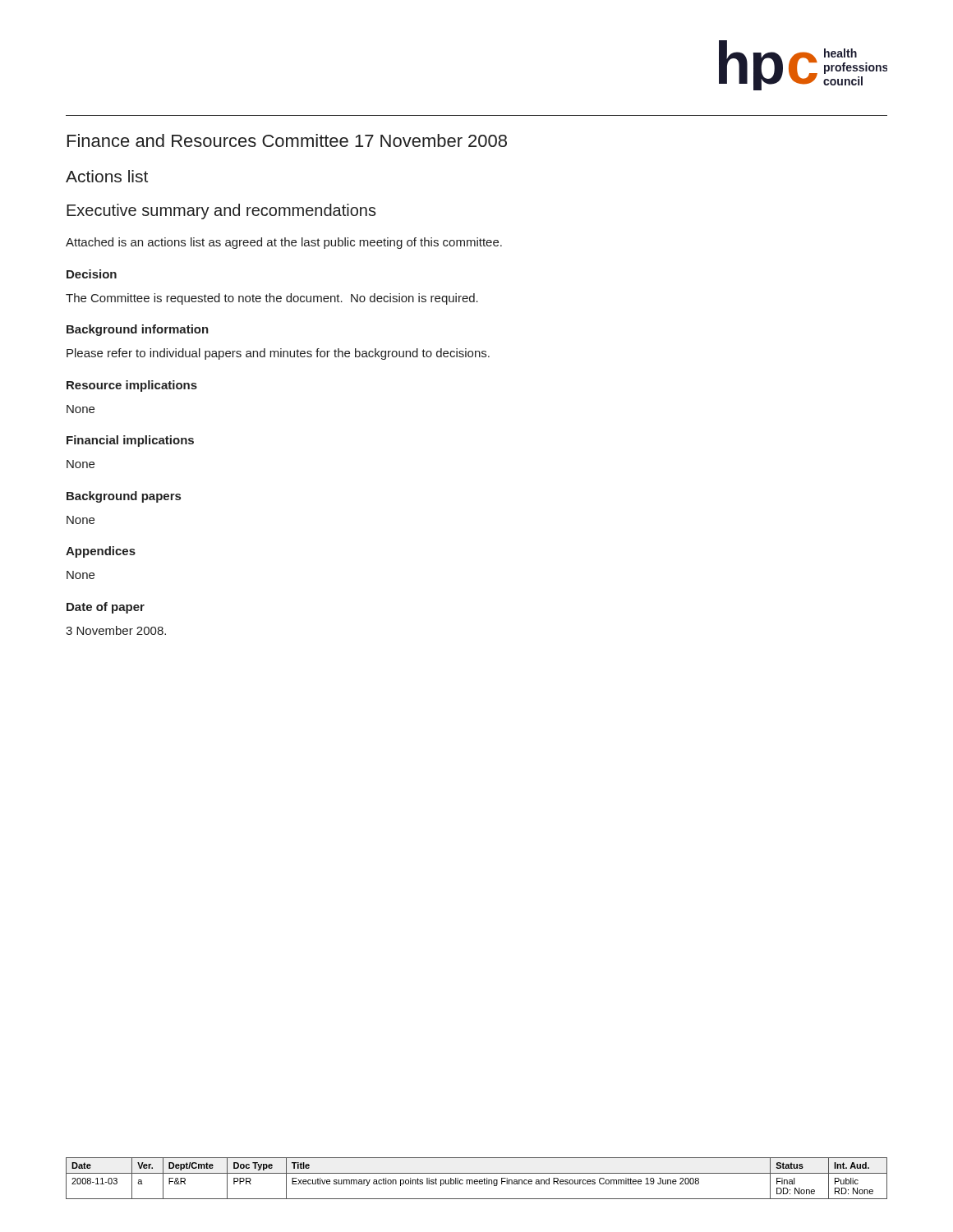The width and height of the screenshot is (953, 1232).
Task: Select the text with the text "3 November 2008."
Action: [x=116, y=630]
